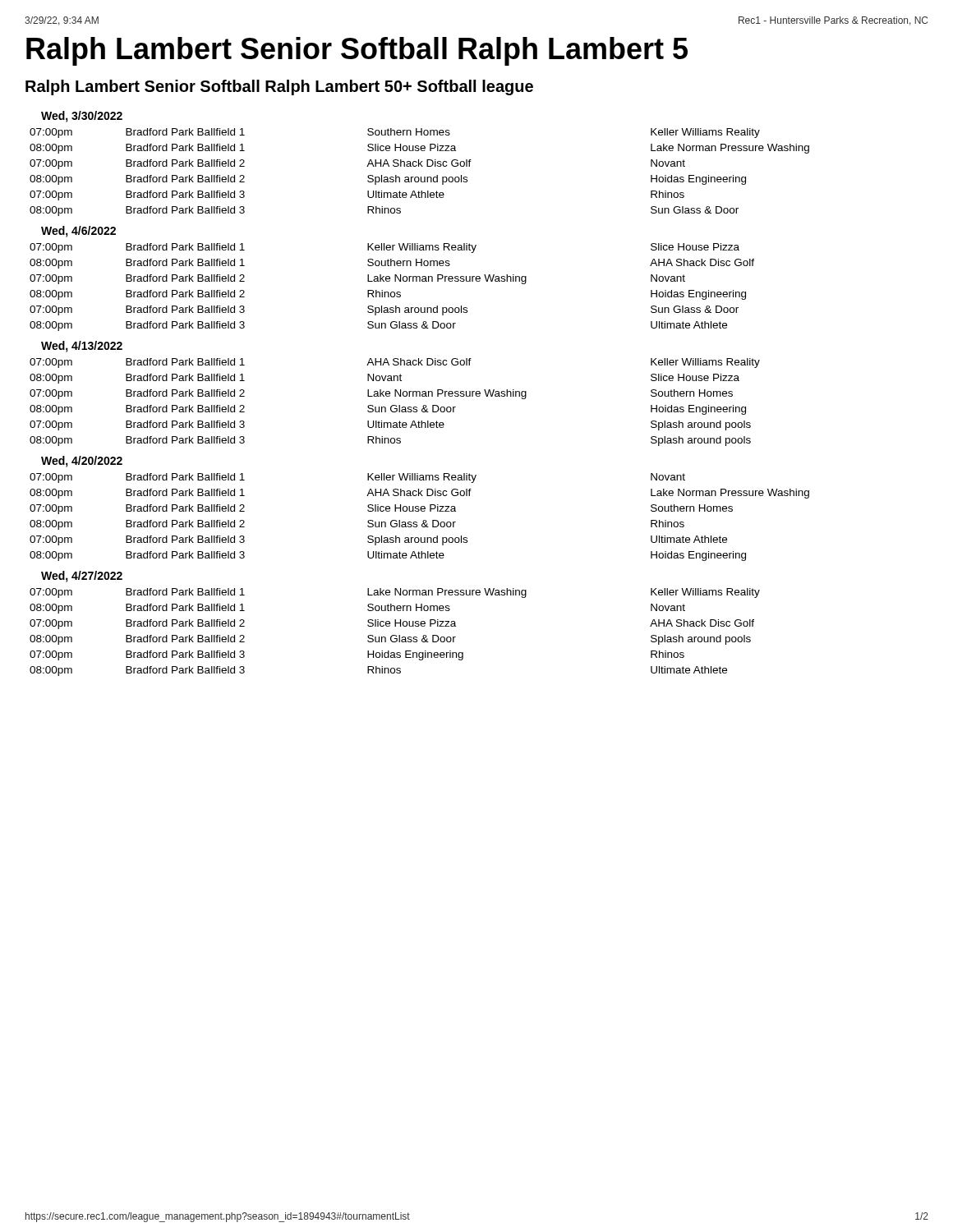Click on the block starting "Ralph Lambert Senior Softball Ralph Lambert 5"

tap(476, 49)
